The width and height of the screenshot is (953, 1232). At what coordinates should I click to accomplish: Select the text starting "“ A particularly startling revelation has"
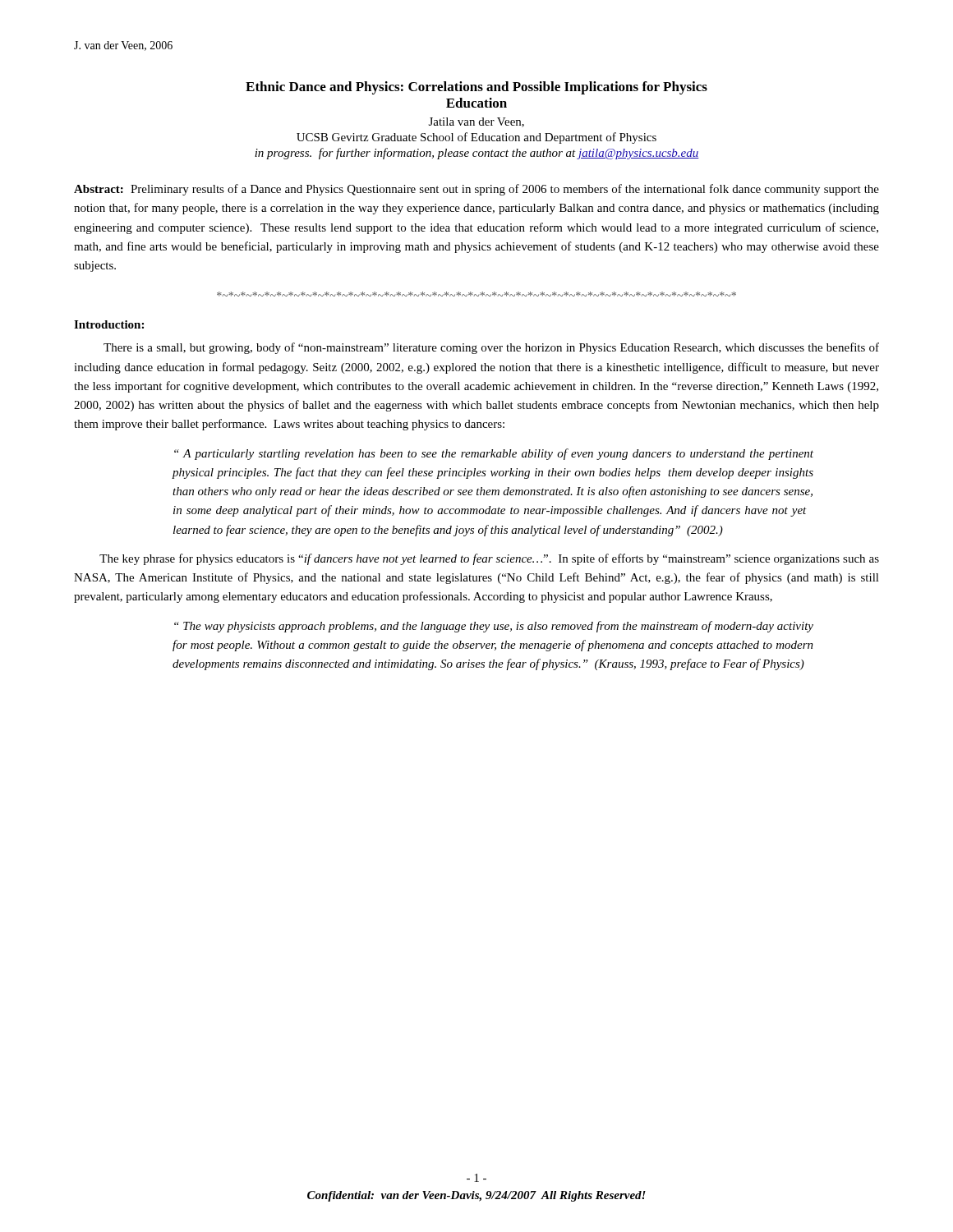click(493, 491)
